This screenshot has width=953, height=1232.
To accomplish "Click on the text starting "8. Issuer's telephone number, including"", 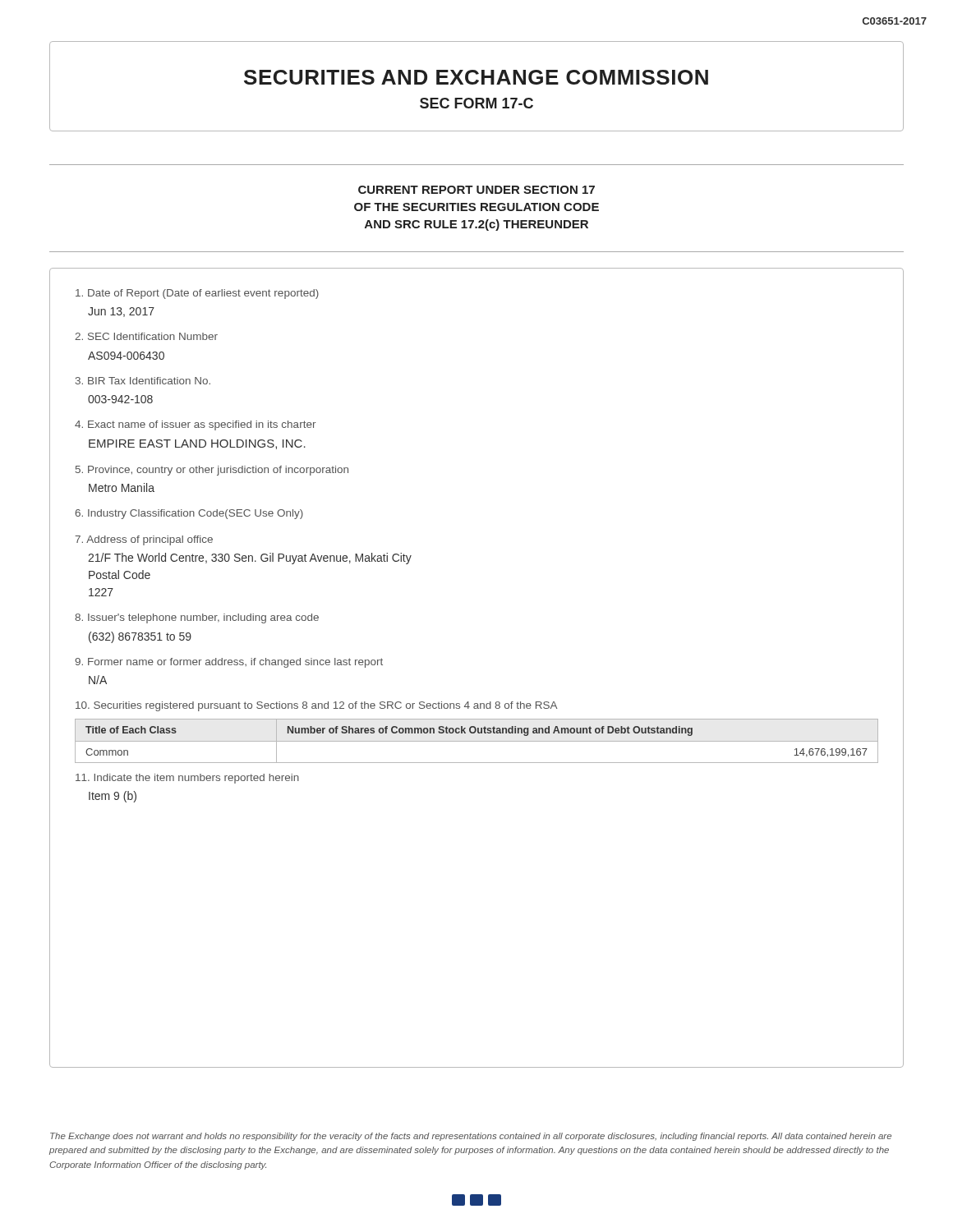I will point(197,618).
